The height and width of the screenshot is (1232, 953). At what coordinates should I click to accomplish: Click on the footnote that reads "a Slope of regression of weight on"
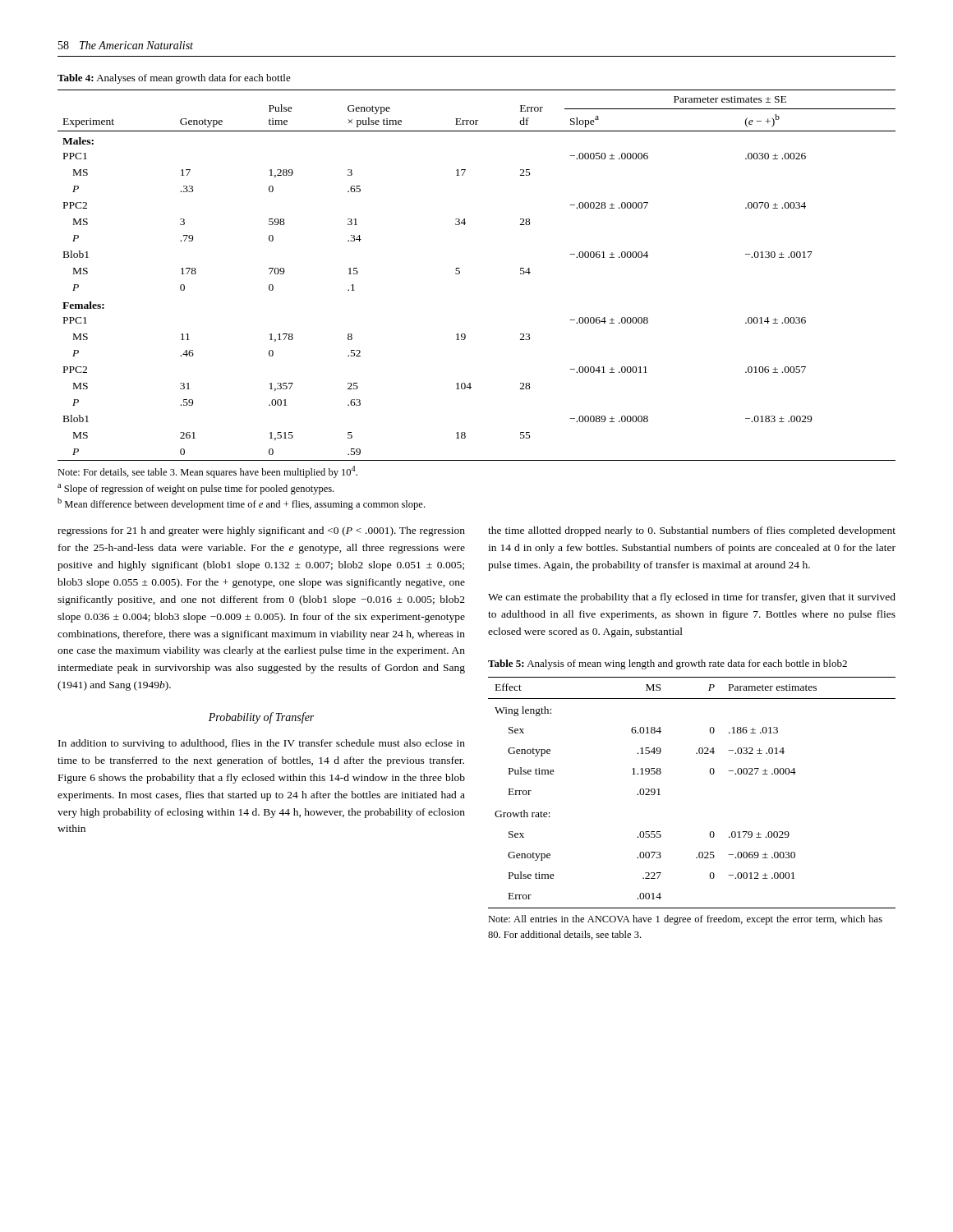tap(196, 487)
